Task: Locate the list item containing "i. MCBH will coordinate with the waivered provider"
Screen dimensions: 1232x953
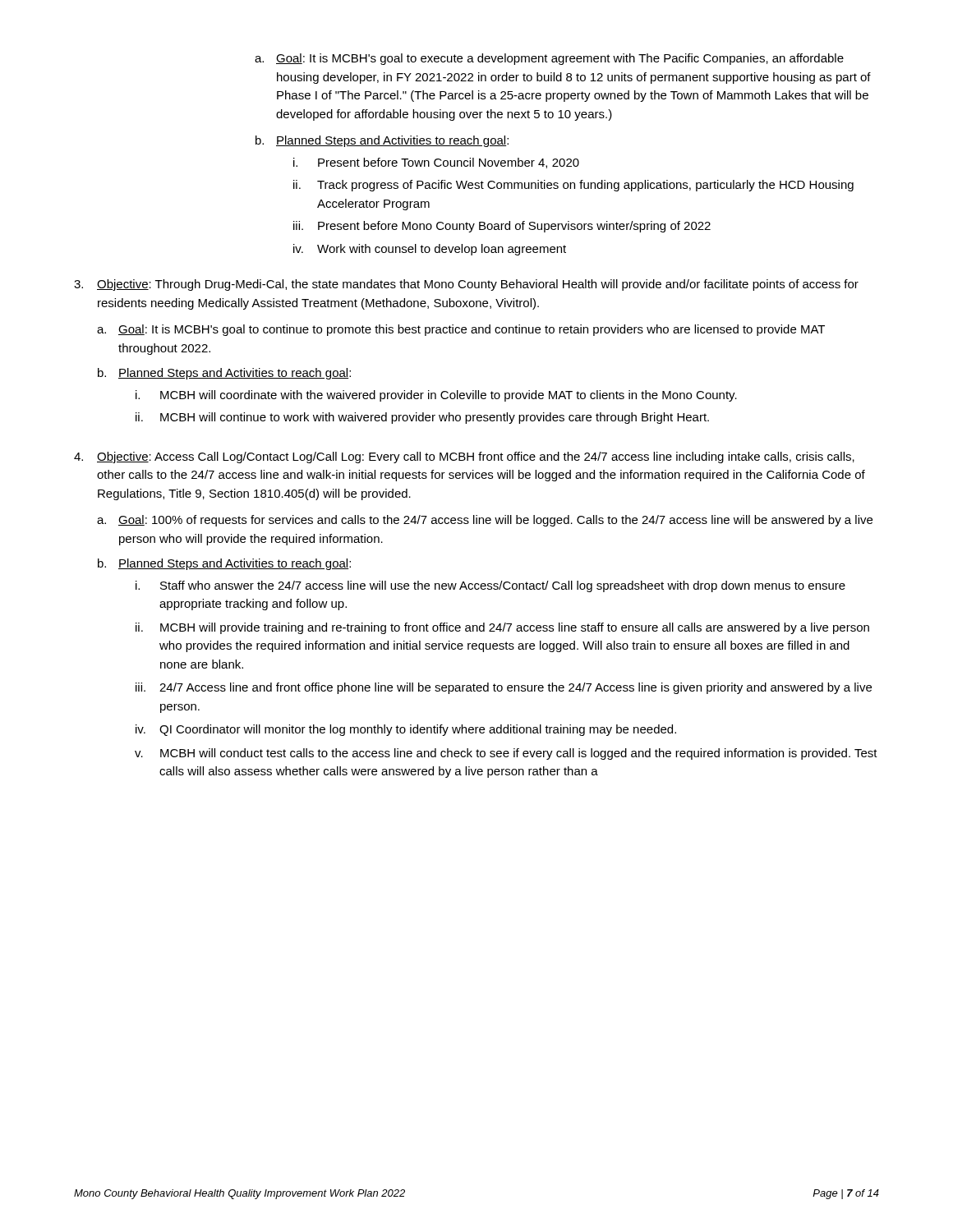Action: (507, 395)
